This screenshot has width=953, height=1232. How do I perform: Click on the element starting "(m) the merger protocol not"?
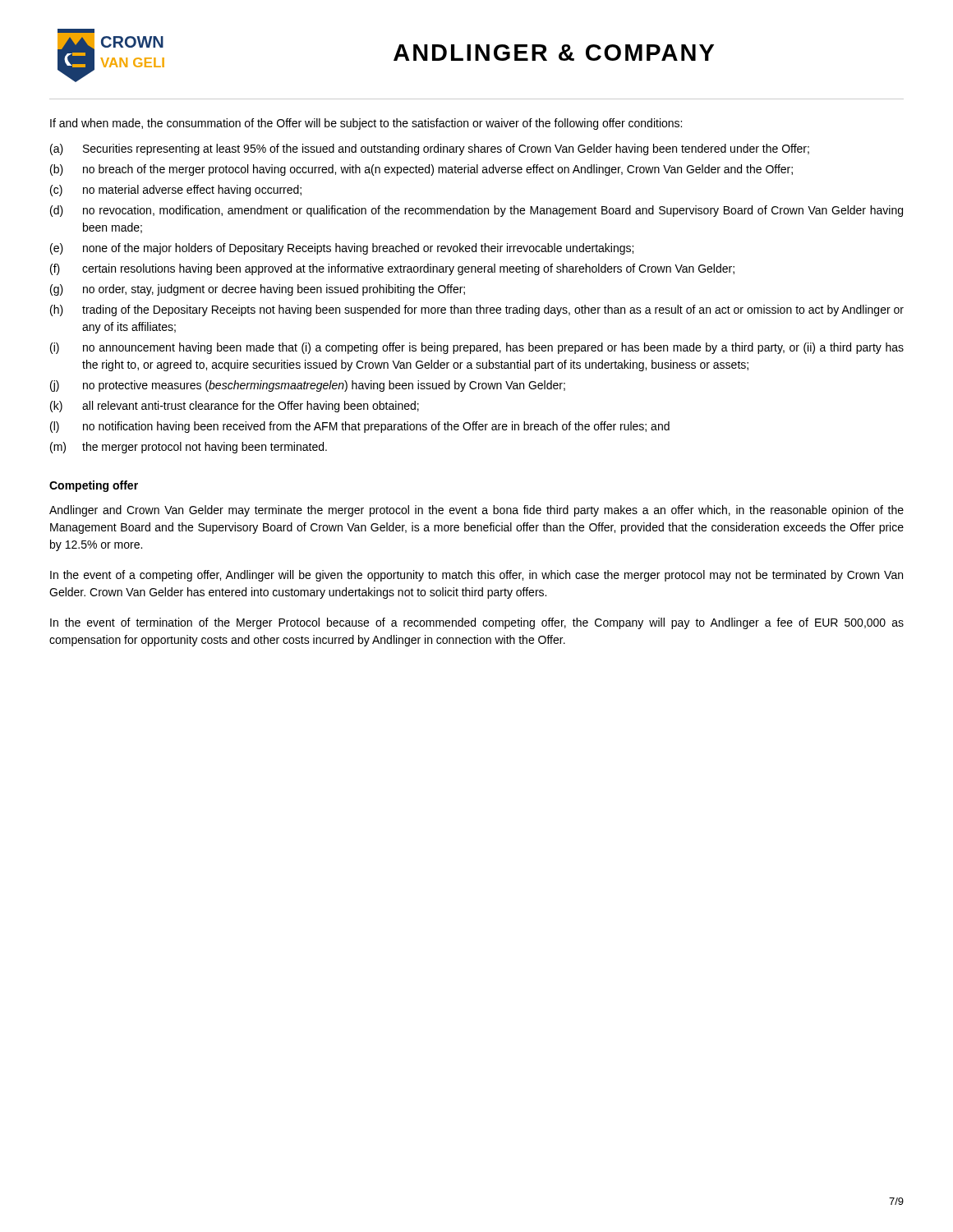click(189, 448)
